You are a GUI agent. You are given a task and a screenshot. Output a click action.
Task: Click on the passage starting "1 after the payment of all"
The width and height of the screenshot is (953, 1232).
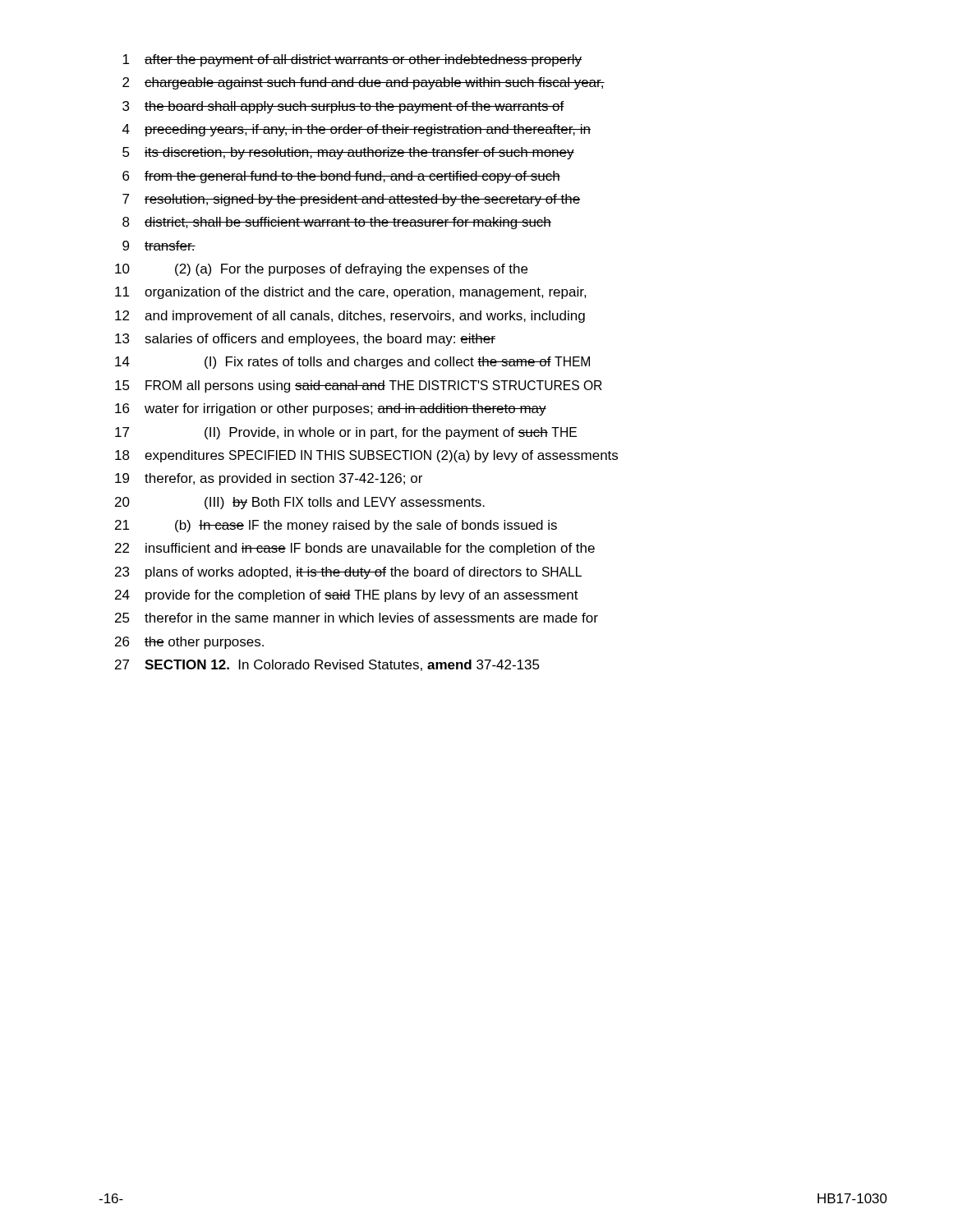click(x=493, y=60)
